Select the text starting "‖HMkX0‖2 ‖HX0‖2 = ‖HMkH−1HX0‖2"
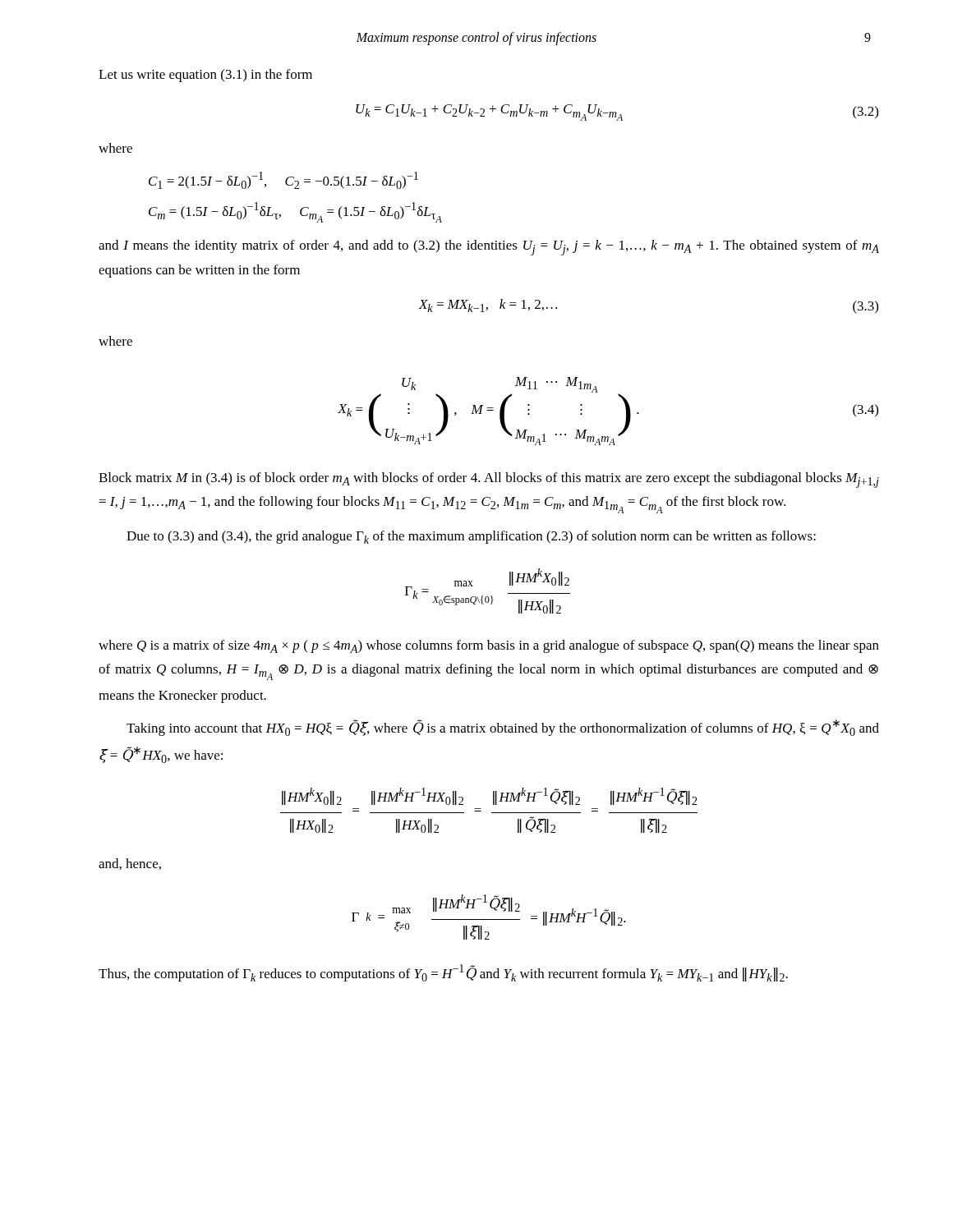953x1232 pixels. pyautogui.click(x=489, y=811)
